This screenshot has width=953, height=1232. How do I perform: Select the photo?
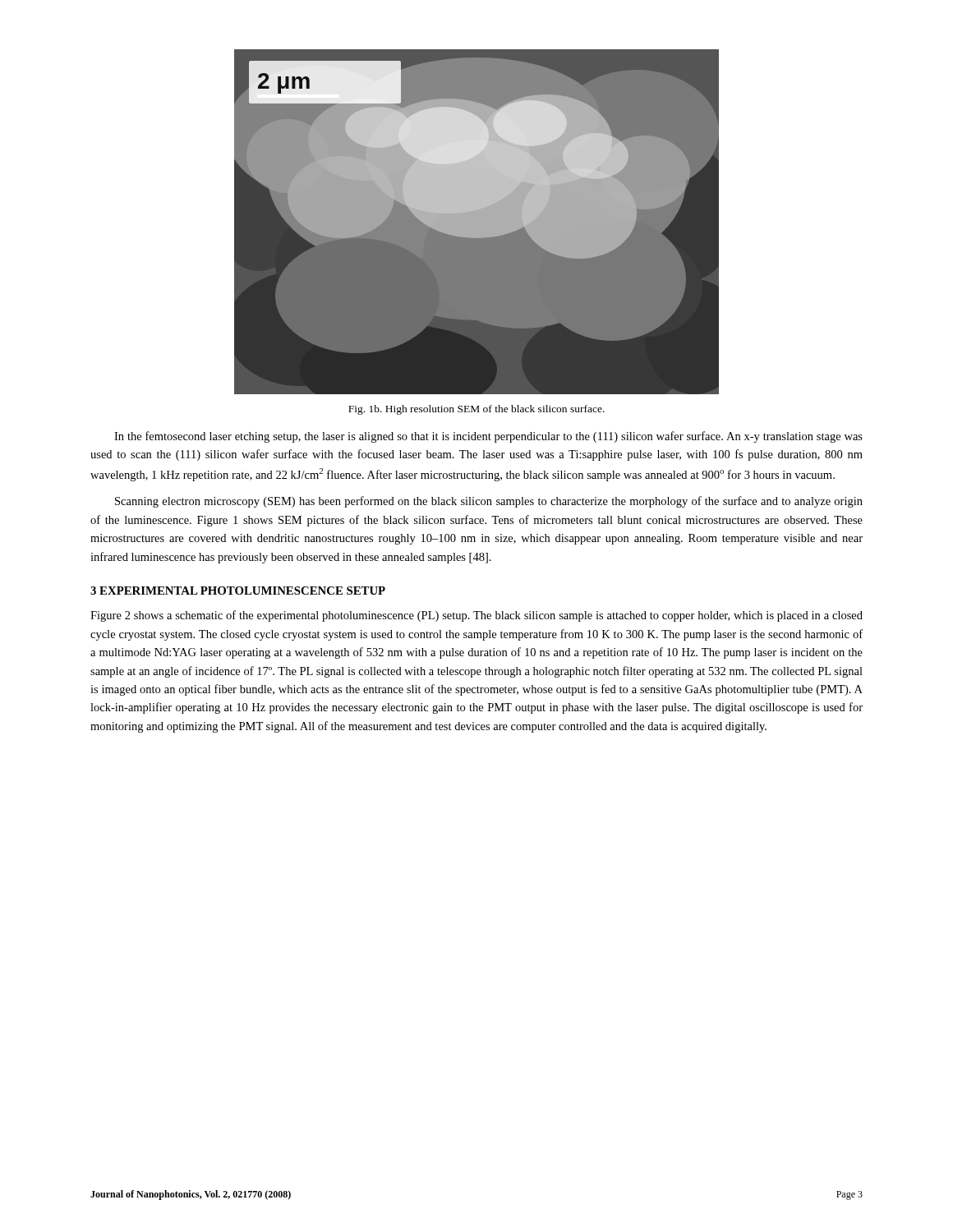coord(476,222)
